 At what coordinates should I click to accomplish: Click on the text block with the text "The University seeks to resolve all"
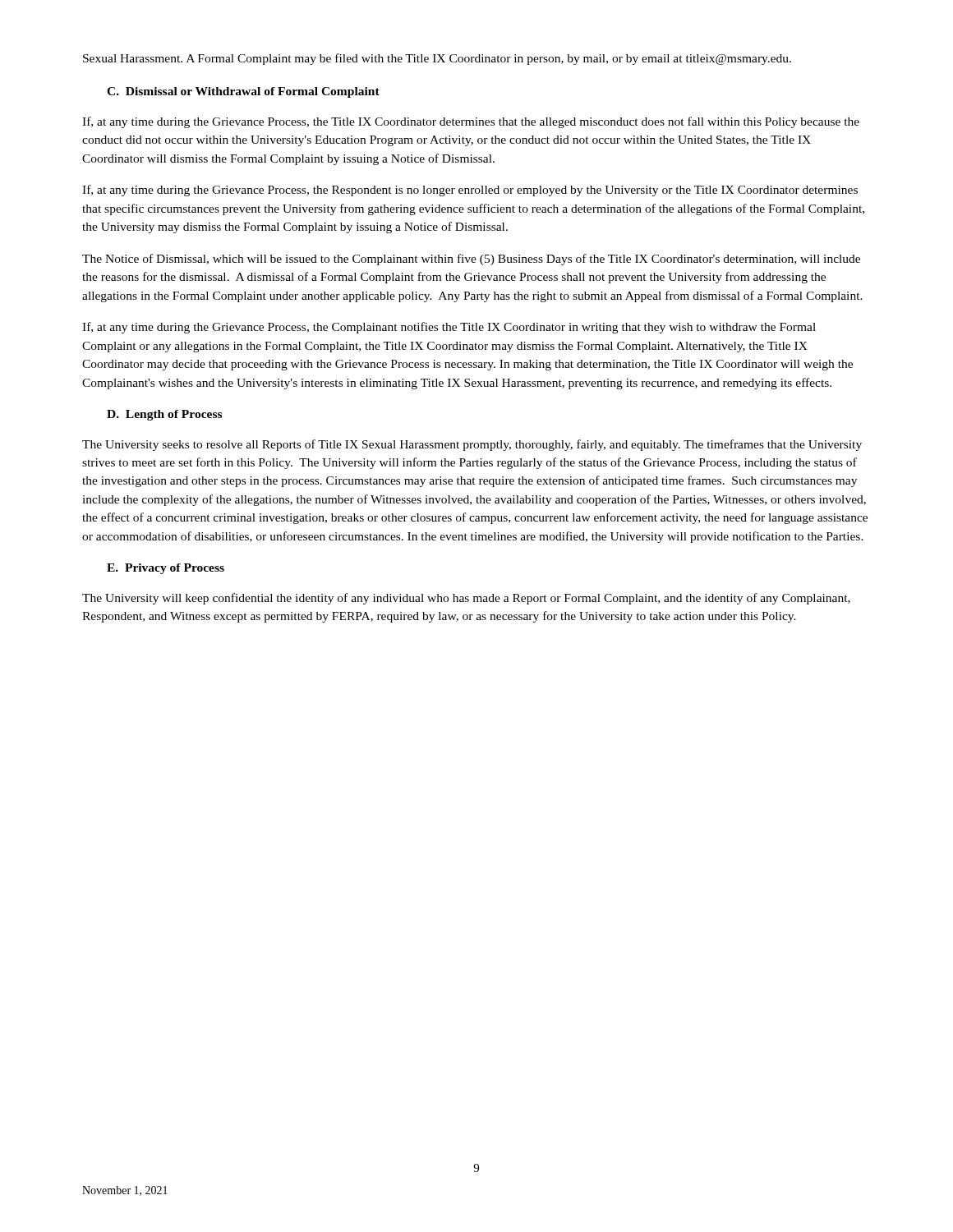(475, 490)
